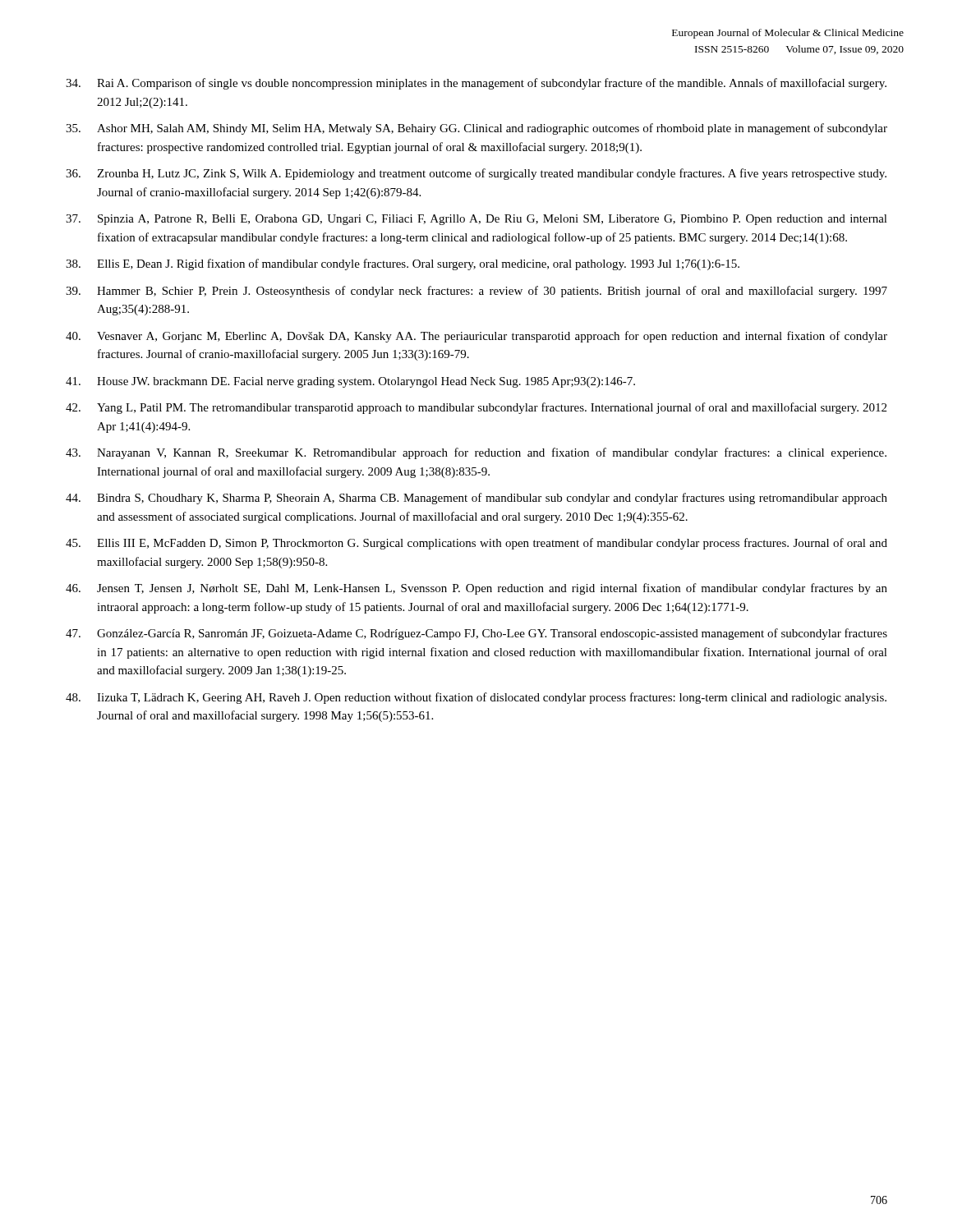Locate the list item that reads "37. Spinzia A, Patrone R,"
The image size is (953, 1232).
(x=476, y=228)
